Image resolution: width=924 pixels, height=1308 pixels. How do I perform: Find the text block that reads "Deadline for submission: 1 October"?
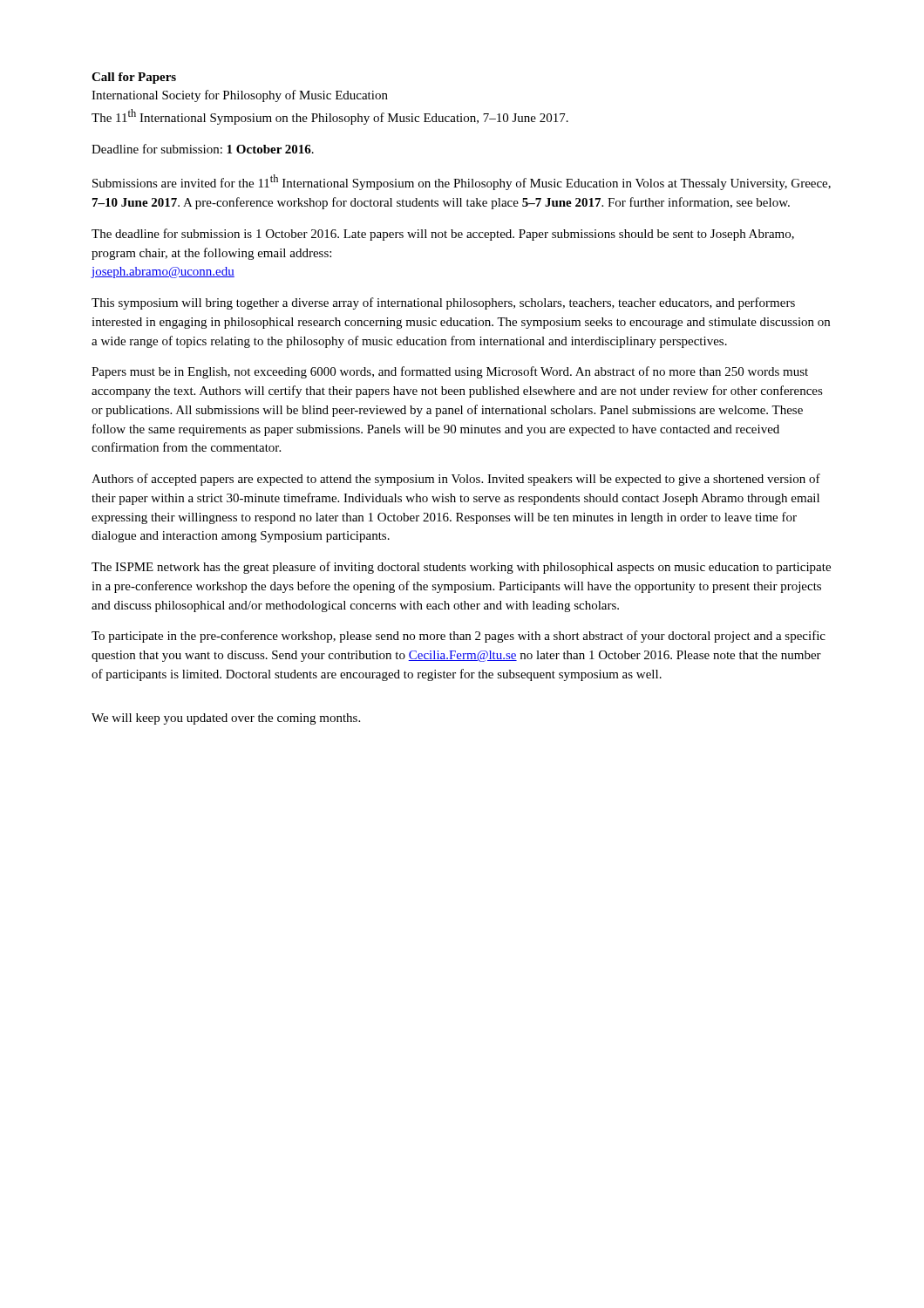click(203, 149)
